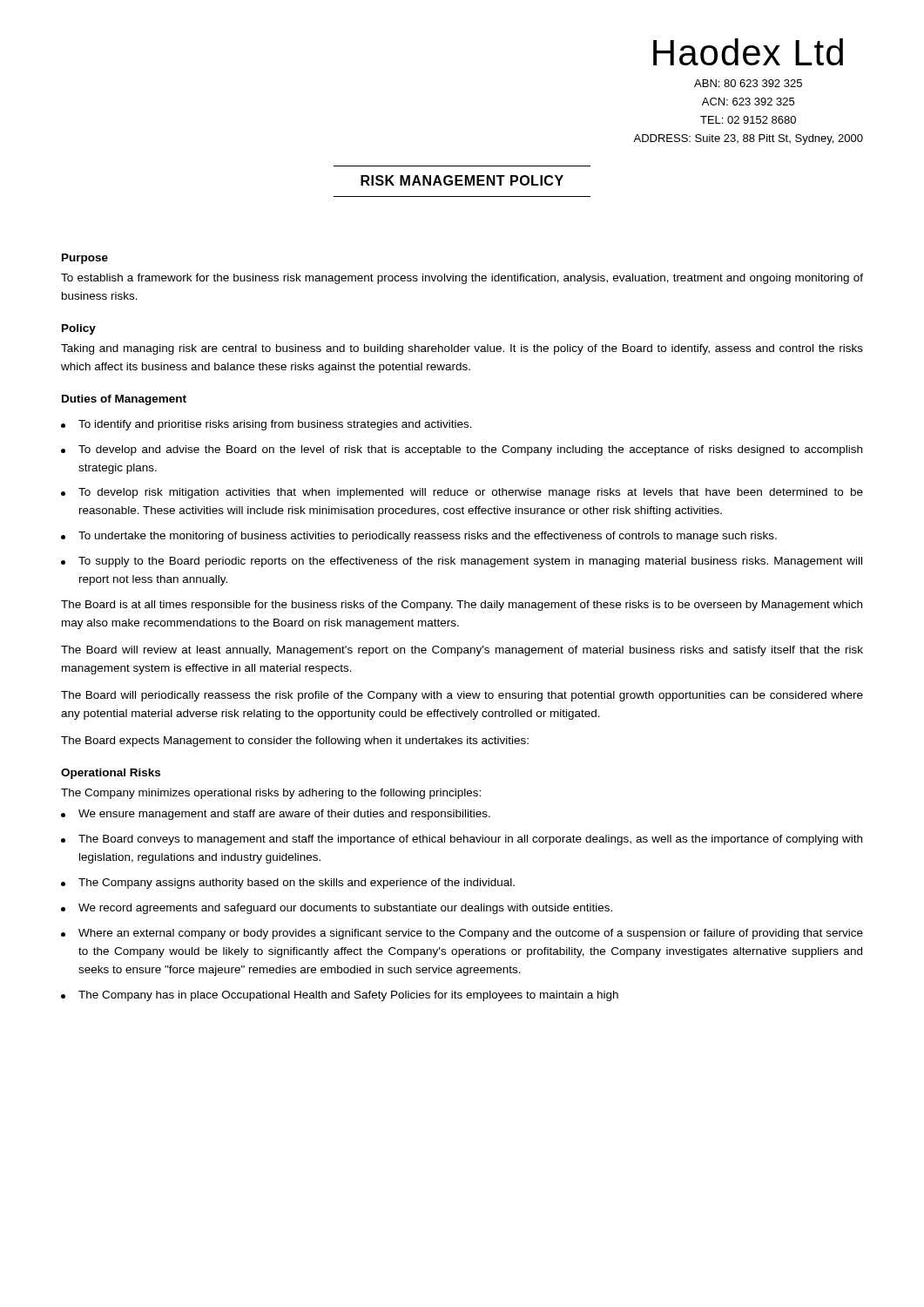Navigate to the element starting "The Board expects Management to consider"
Screen dimensions: 1307x924
click(x=295, y=740)
